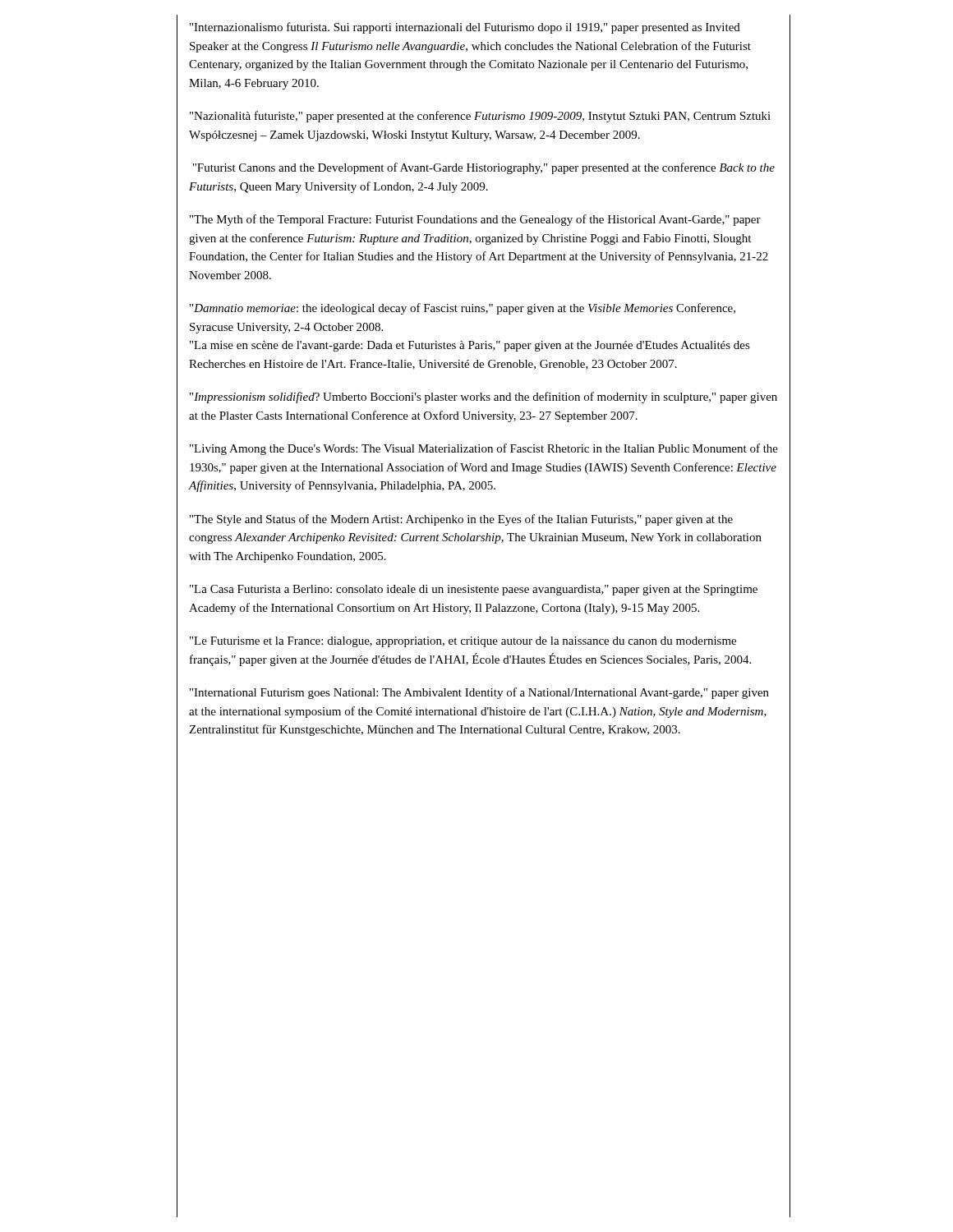
Task: Select the block starting ""The Style and Status"
Action: (x=475, y=537)
